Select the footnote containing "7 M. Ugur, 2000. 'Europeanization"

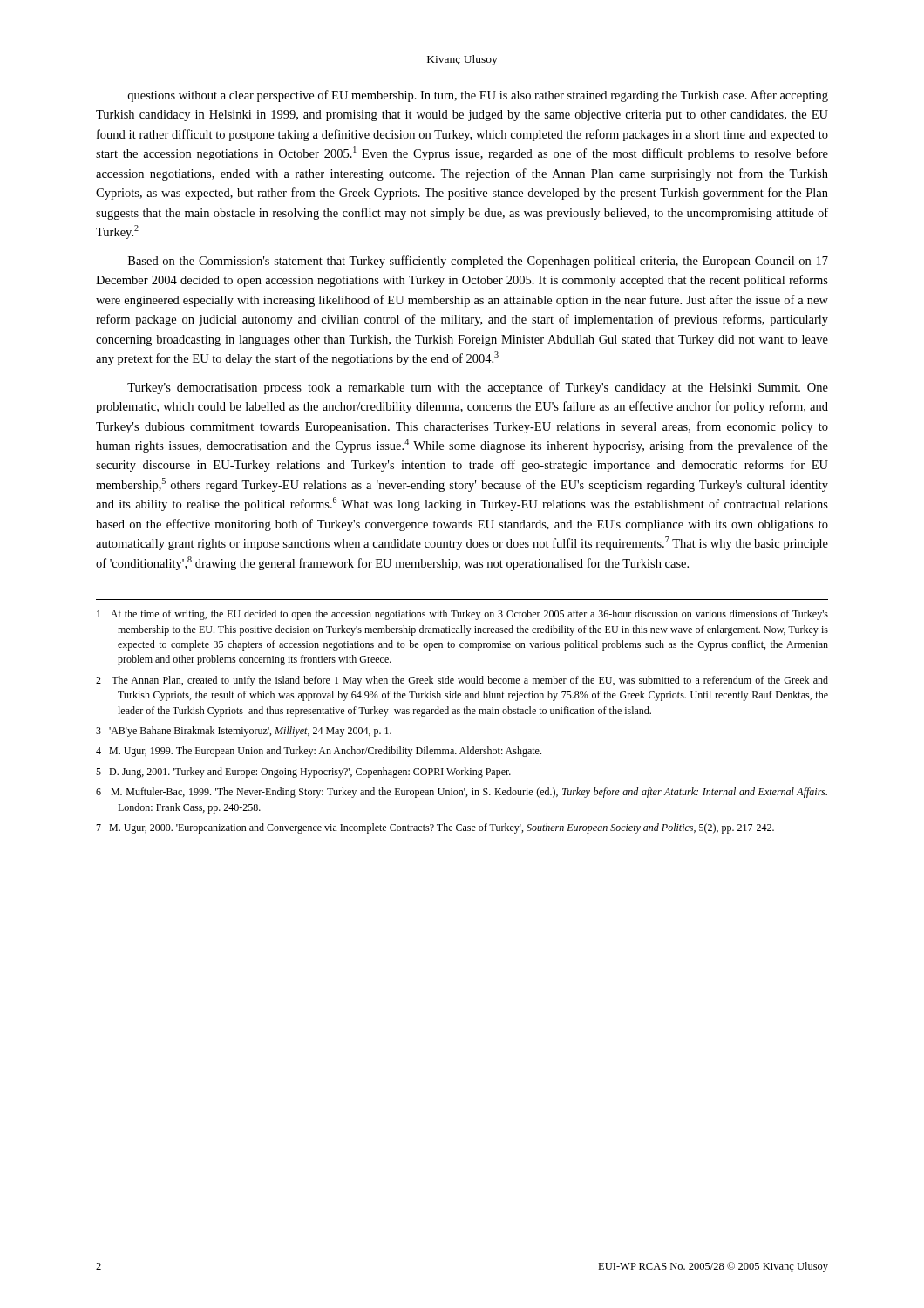pyautogui.click(x=435, y=828)
